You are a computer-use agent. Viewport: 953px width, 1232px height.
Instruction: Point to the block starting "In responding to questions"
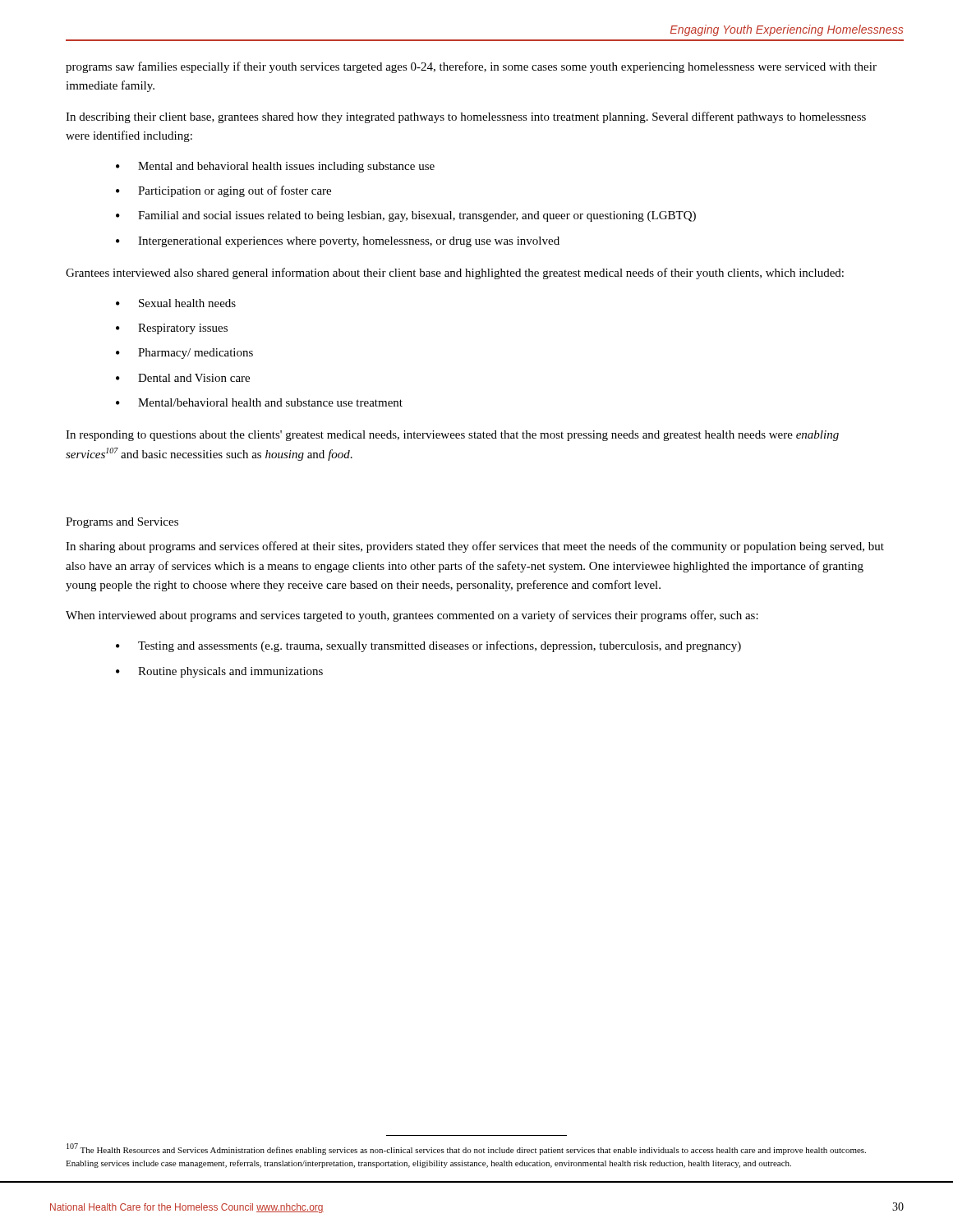(452, 444)
